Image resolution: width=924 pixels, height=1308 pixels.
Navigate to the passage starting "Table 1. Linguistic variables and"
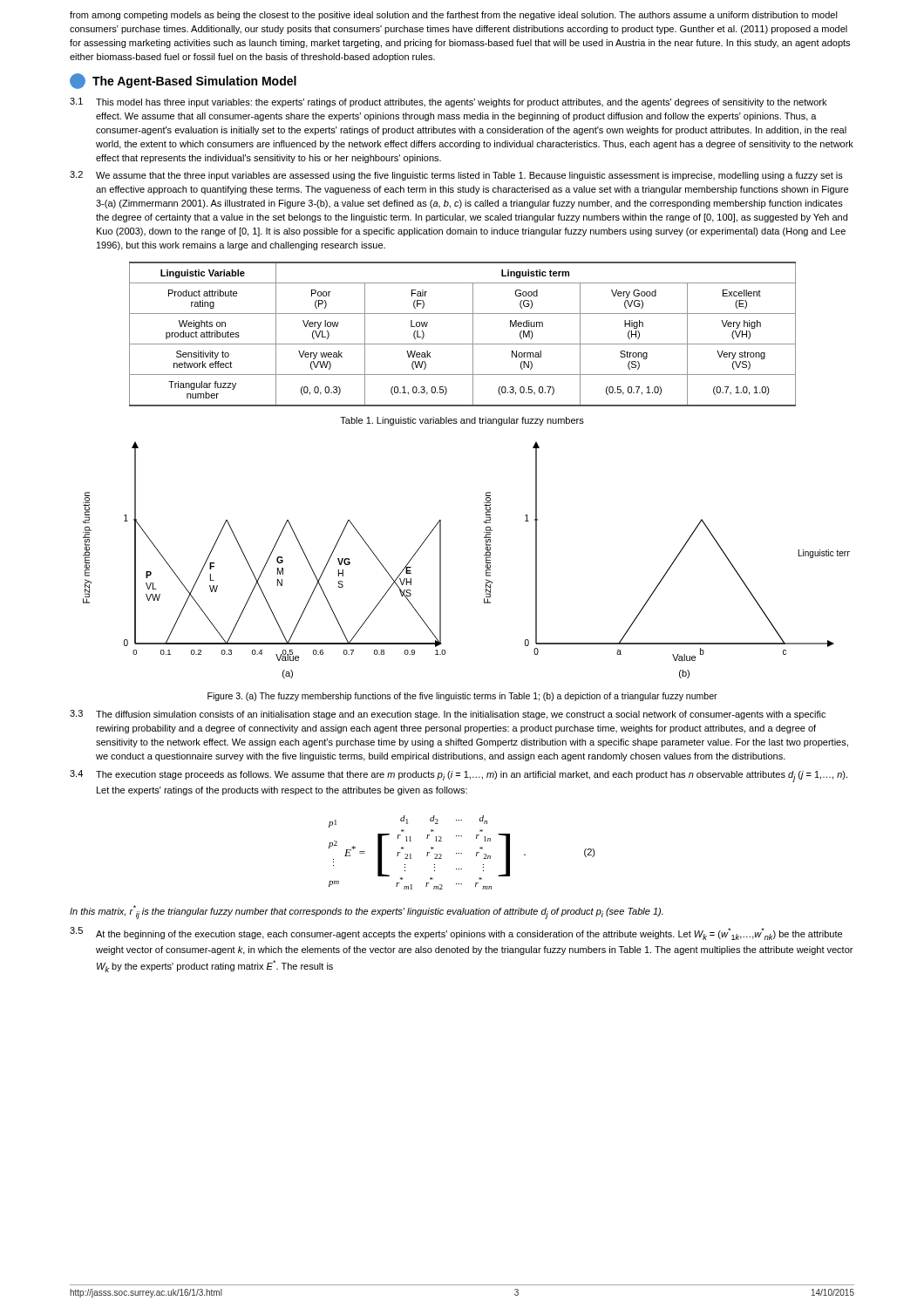pos(462,420)
